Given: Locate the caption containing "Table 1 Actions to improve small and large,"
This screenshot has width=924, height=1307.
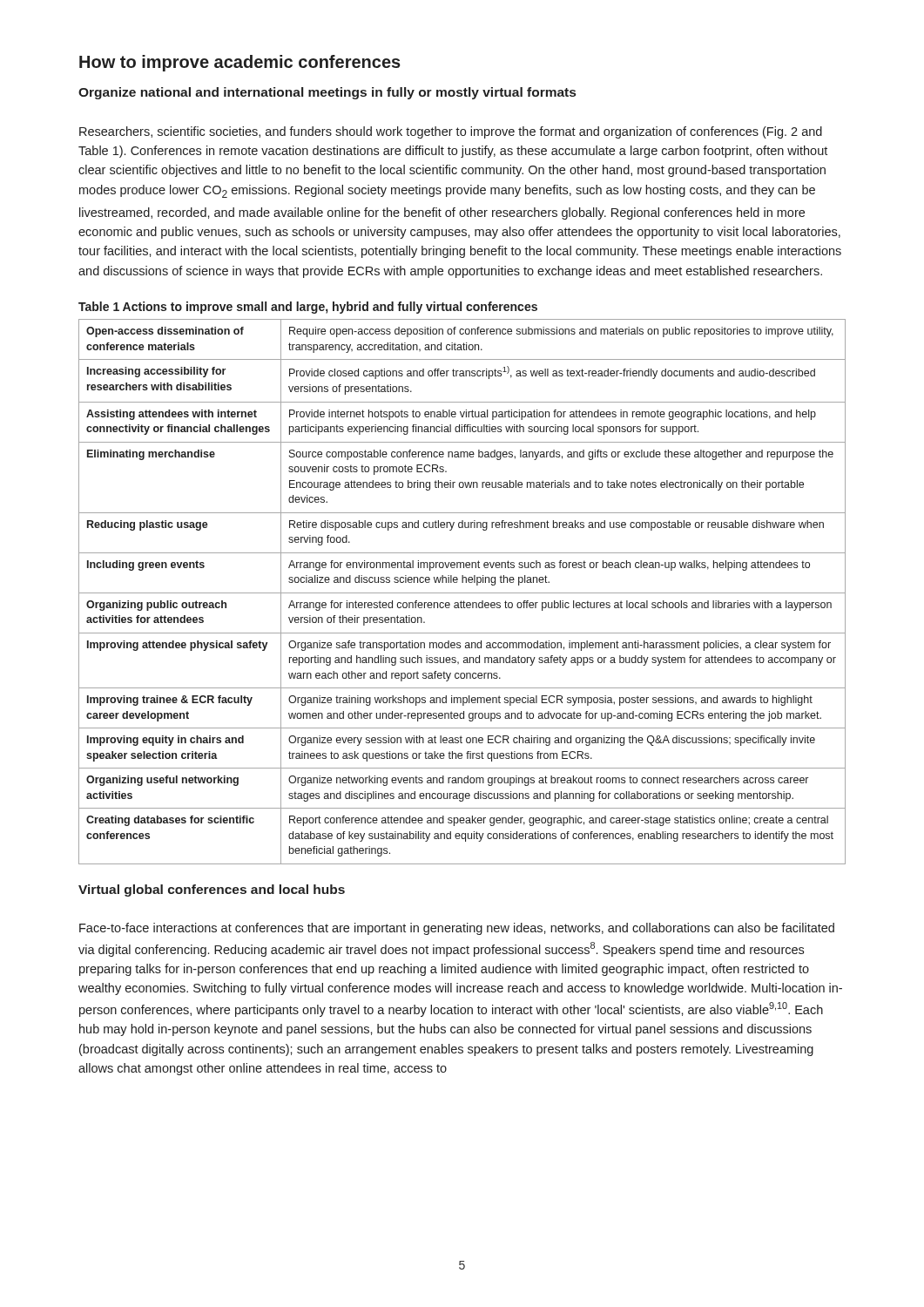Looking at the screenshot, I should tap(308, 307).
